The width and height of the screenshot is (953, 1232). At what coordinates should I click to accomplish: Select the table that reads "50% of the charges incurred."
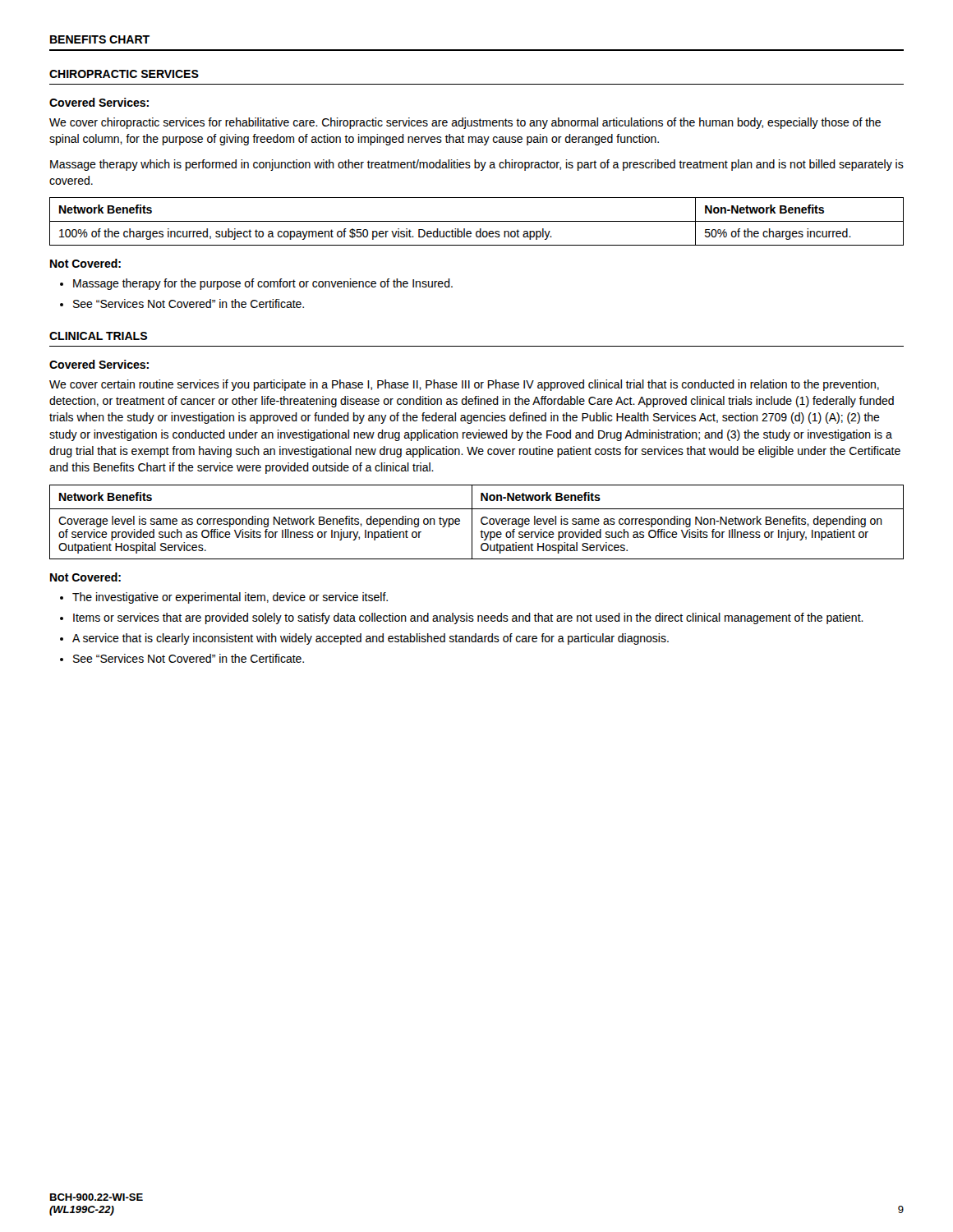click(476, 222)
